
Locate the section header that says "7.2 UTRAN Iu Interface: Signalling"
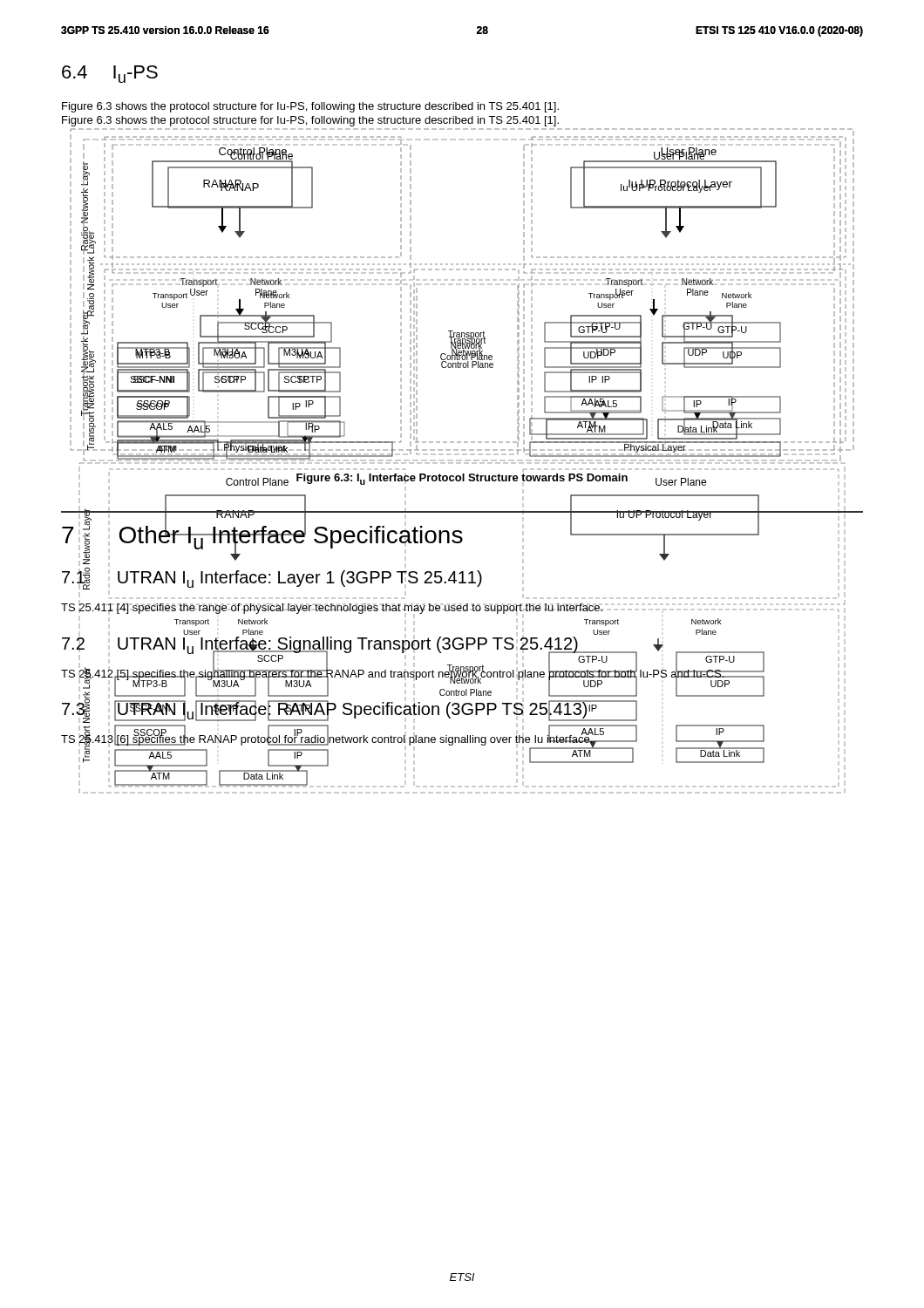point(320,646)
